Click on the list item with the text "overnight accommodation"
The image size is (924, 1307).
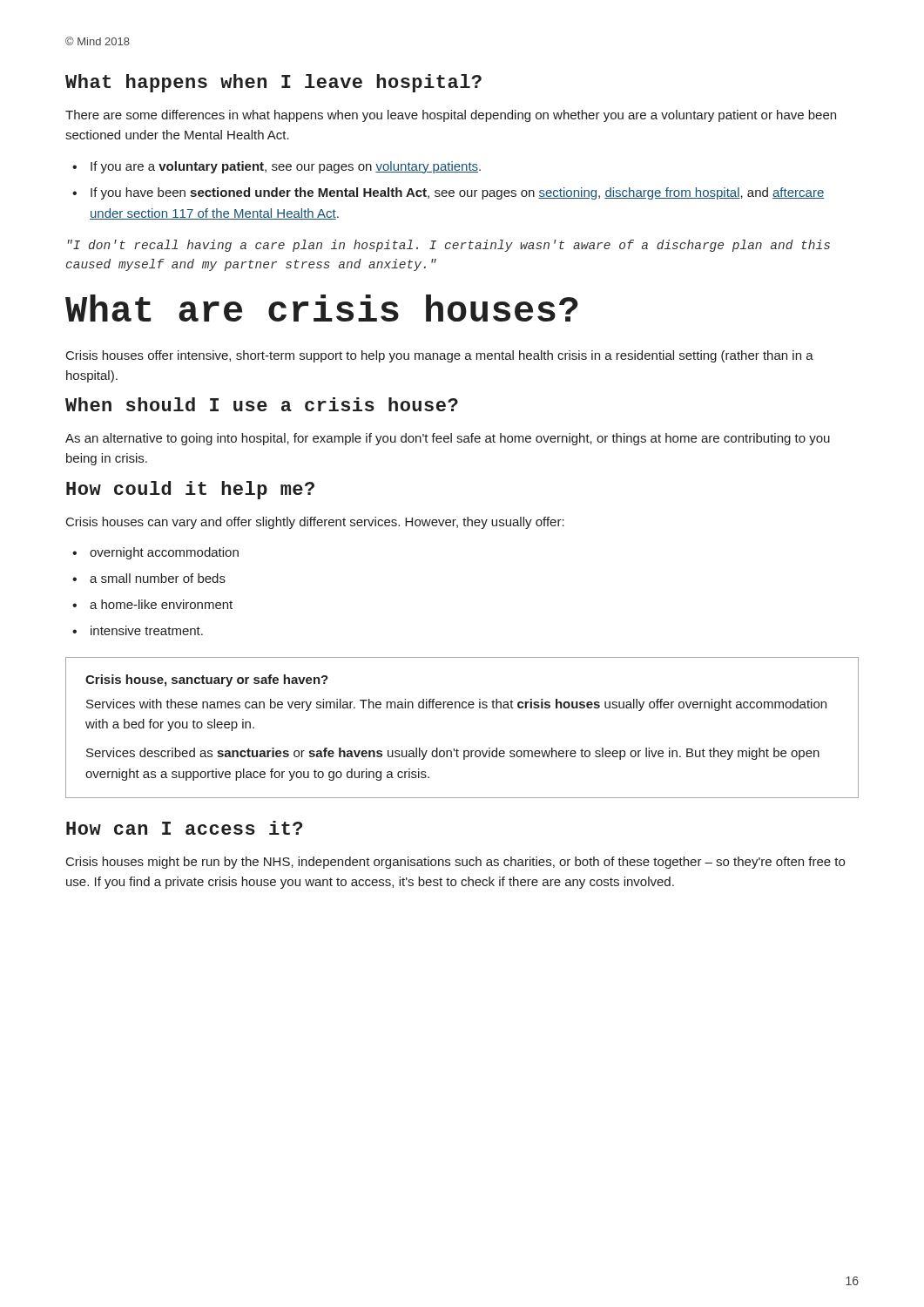tap(165, 552)
